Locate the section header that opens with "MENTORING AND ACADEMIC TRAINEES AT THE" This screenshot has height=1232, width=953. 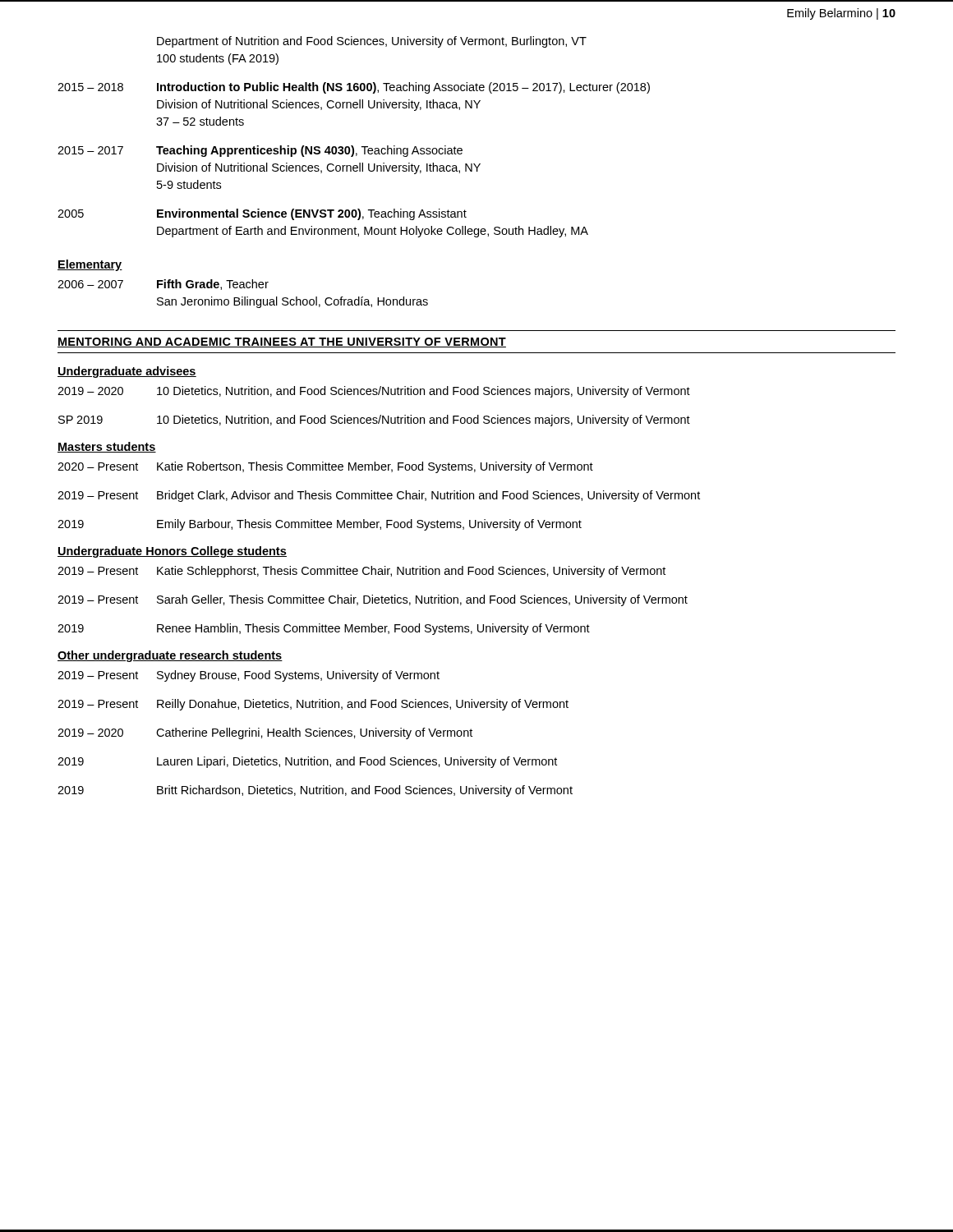(282, 342)
